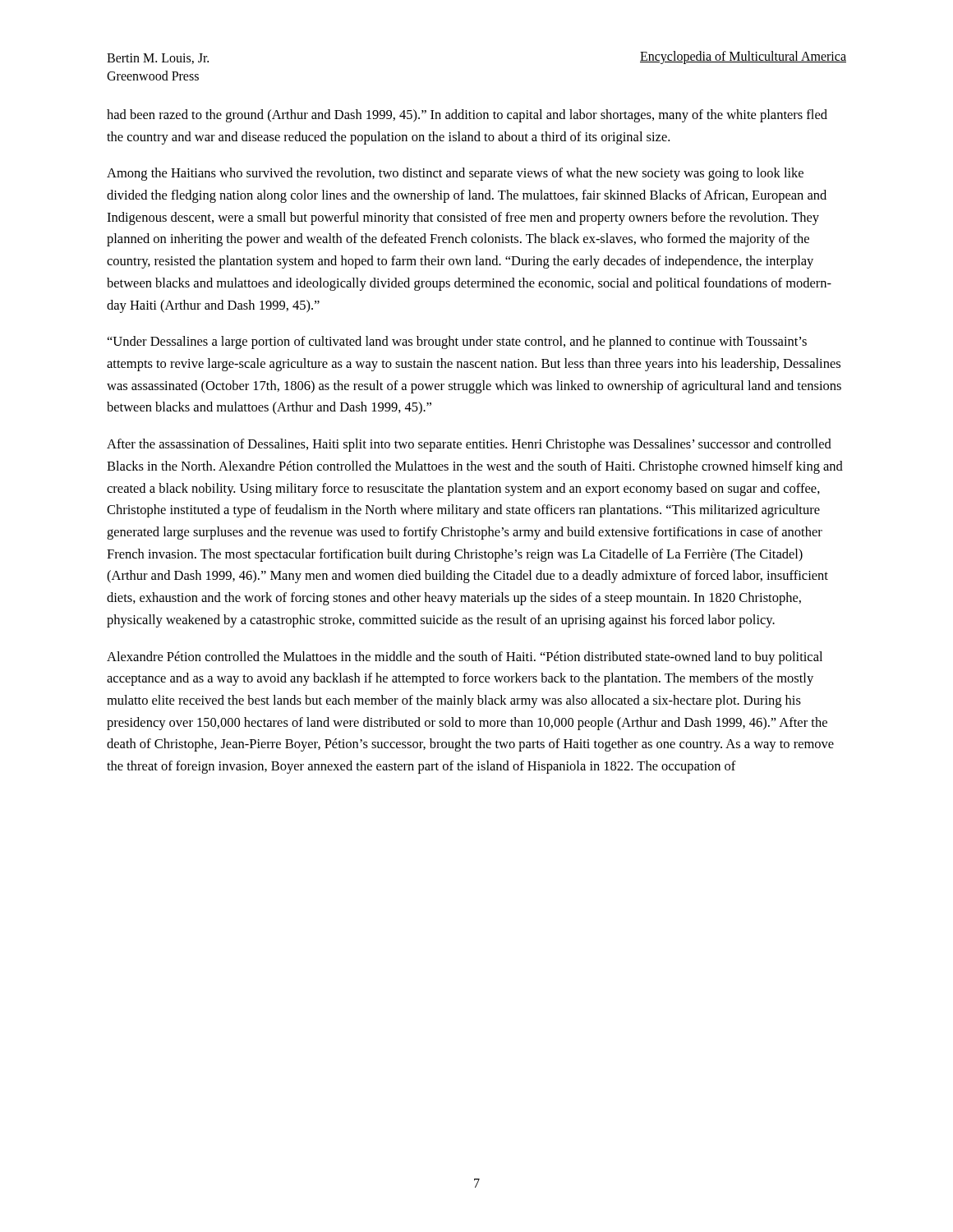Find the text starting "After the assassination of Dessalines,"
This screenshot has width=953, height=1232.
[475, 532]
